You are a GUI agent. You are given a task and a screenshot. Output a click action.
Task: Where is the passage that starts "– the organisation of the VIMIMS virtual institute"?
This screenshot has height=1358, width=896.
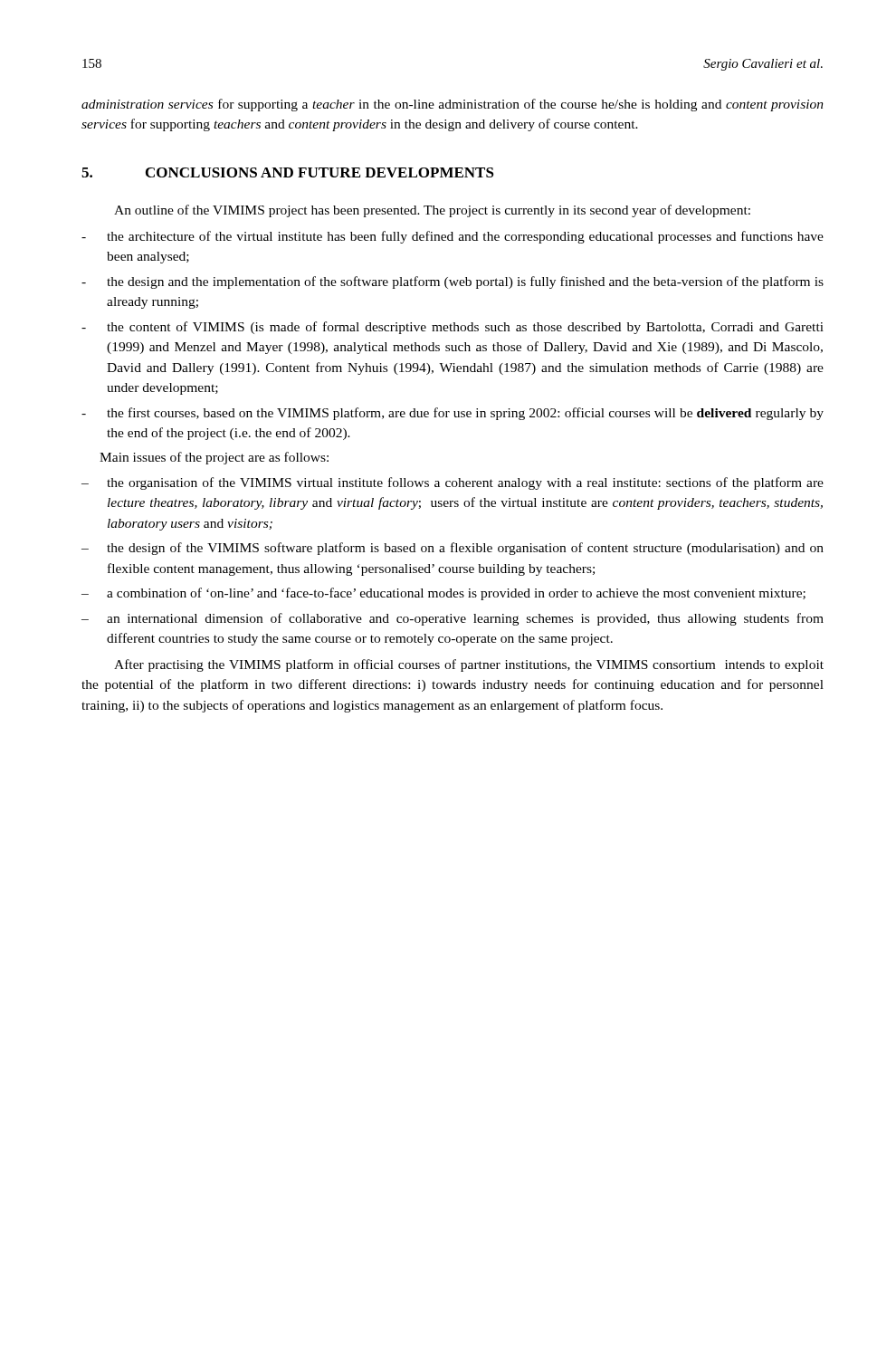pos(453,503)
